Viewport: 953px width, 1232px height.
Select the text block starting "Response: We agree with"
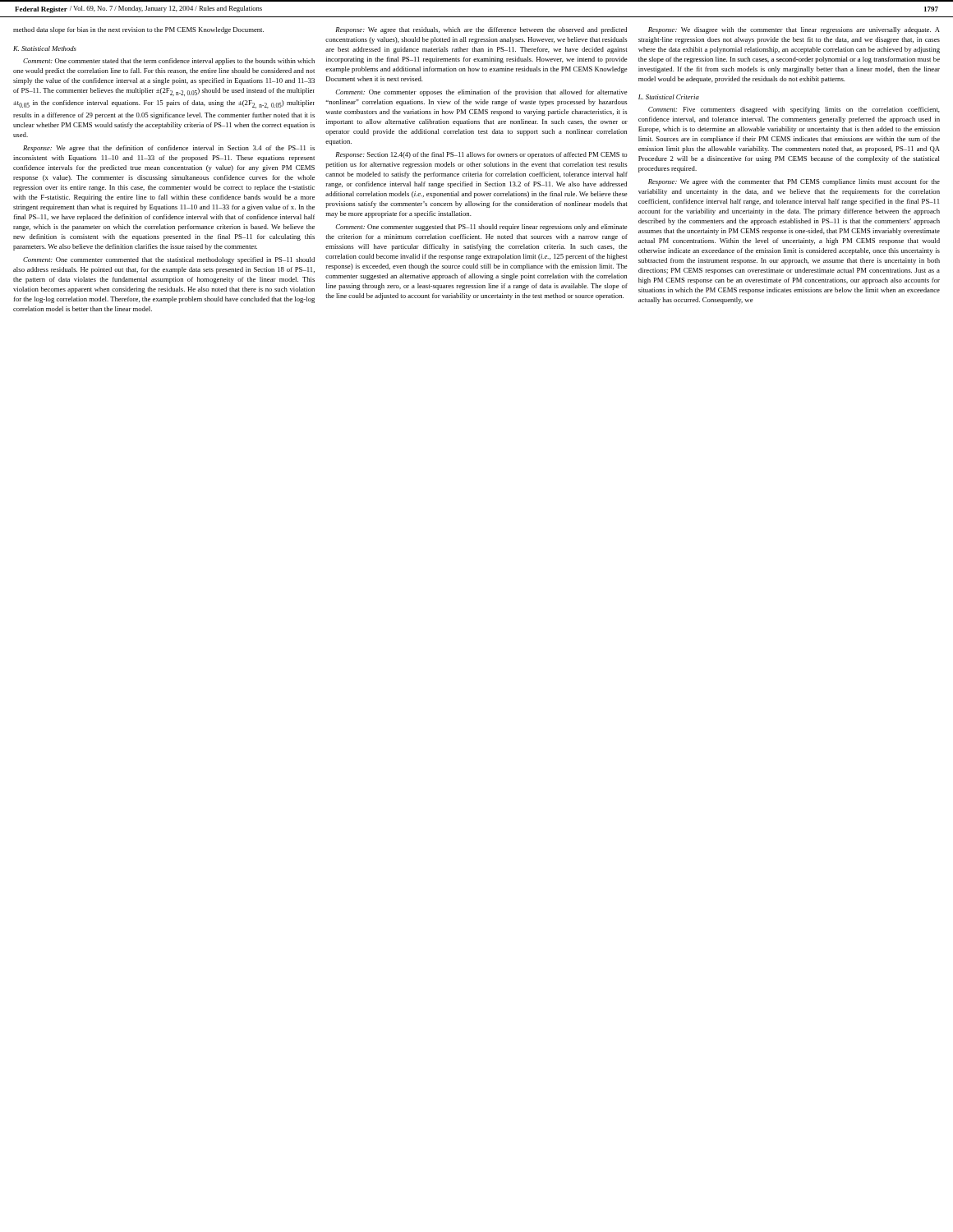789,241
